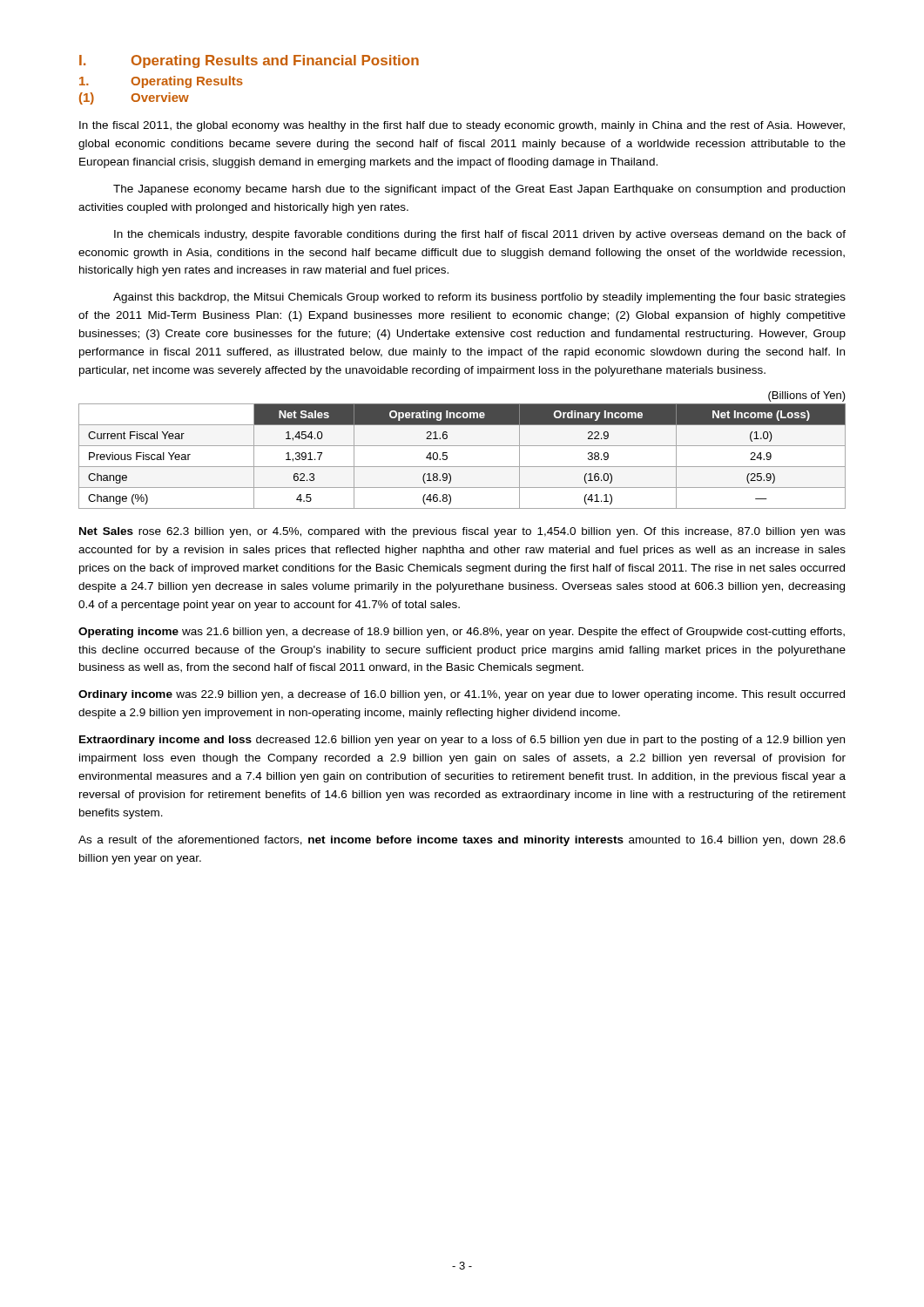
Task: Locate the text block that reads "In the fiscal 2011, the global economy"
Action: [x=462, y=248]
